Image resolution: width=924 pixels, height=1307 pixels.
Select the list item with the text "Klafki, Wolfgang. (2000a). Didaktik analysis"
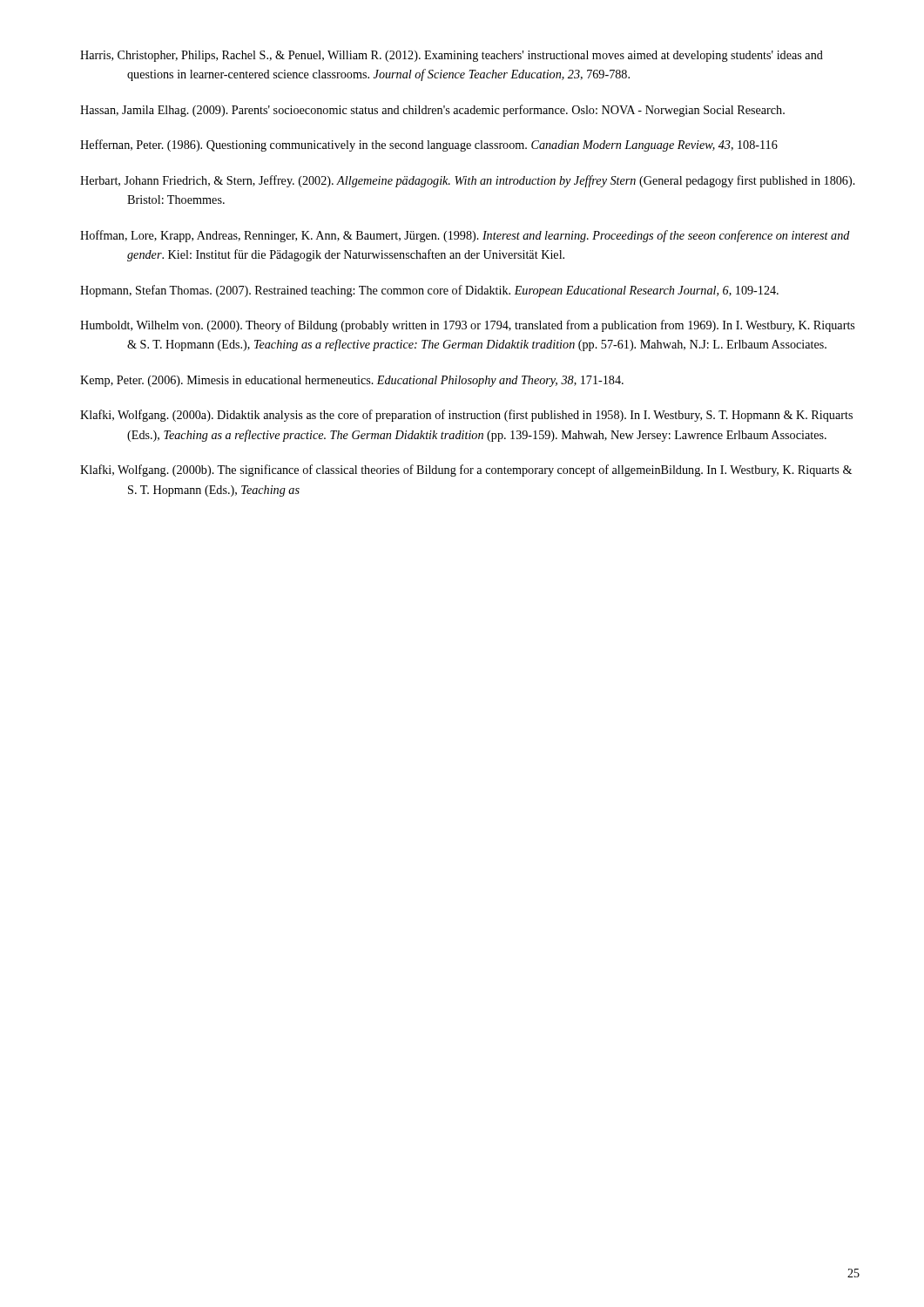click(467, 425)
